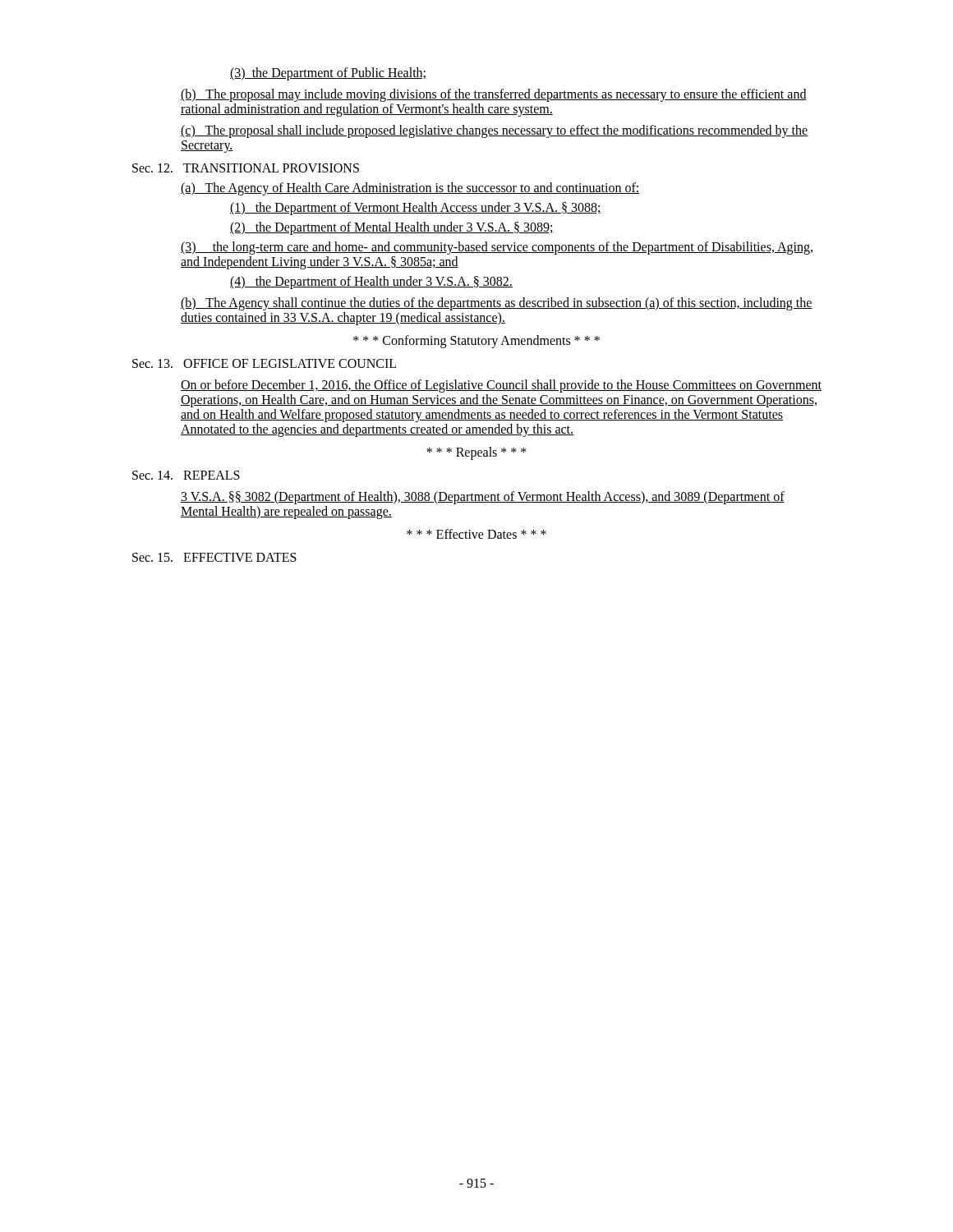
Task: Where is the passage that starts "(3) the long-term care"?
Action: pos(497,254)
